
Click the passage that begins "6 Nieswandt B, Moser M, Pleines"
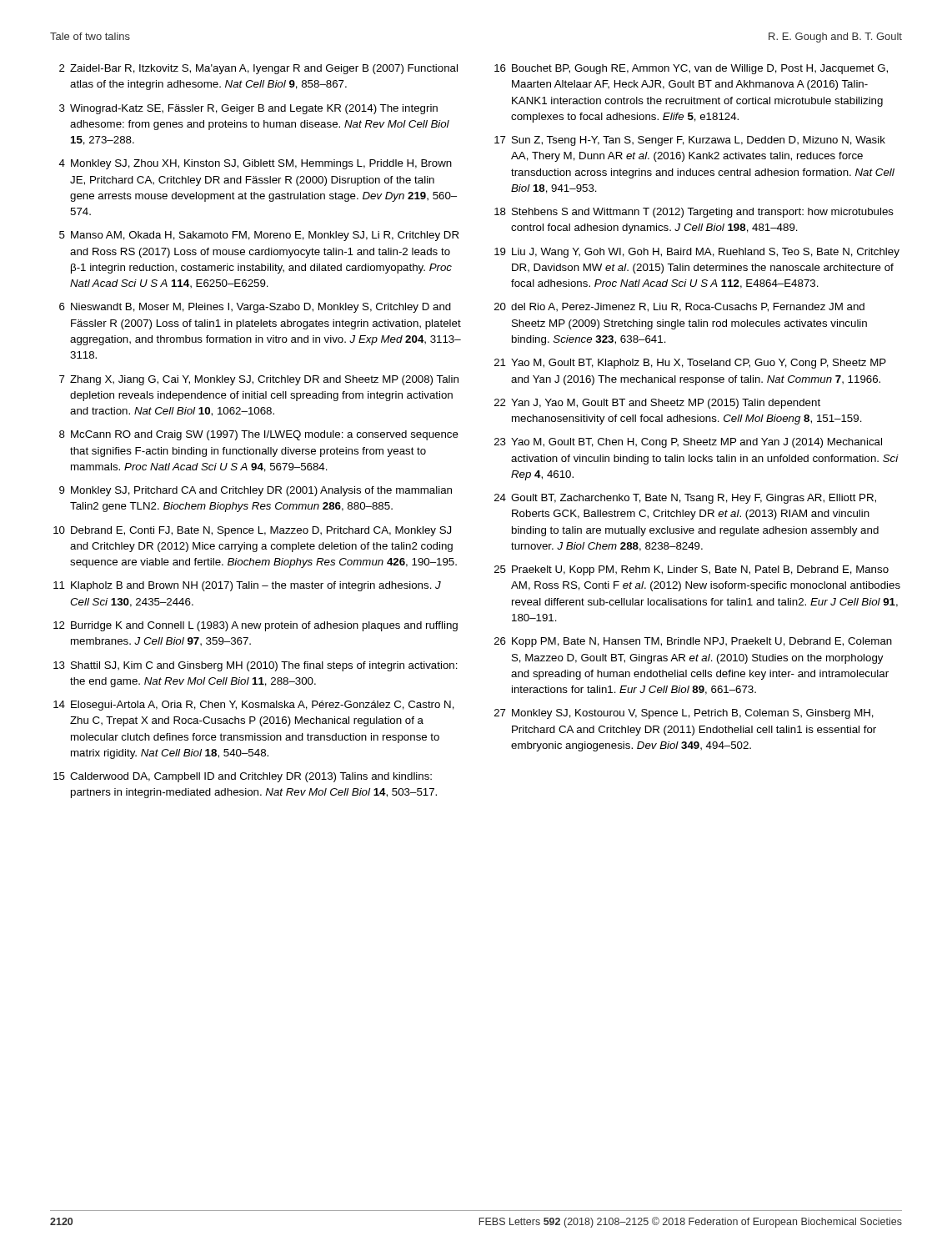[x=255, y=331]
